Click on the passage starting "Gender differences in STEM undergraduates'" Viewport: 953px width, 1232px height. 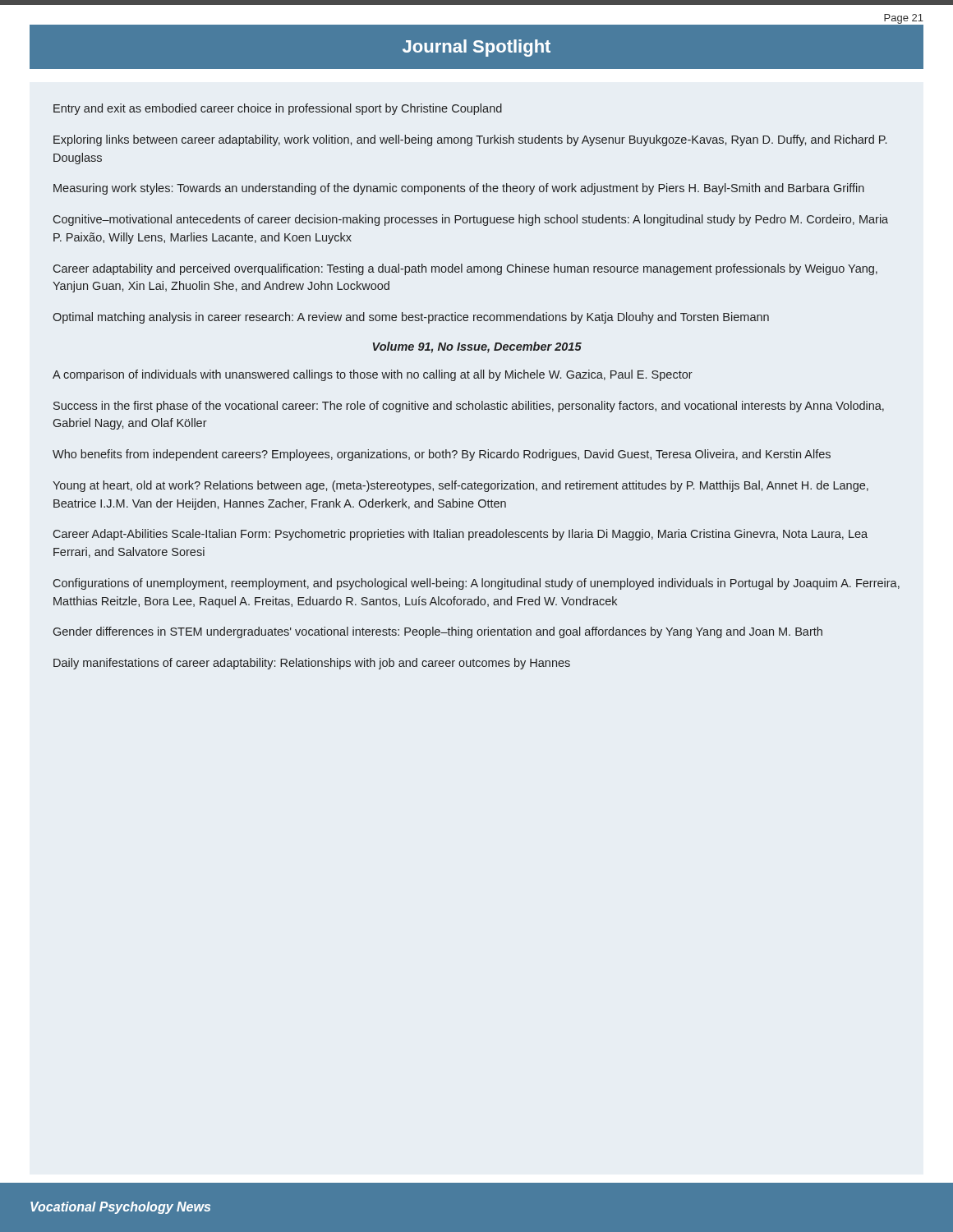point(438,632)
